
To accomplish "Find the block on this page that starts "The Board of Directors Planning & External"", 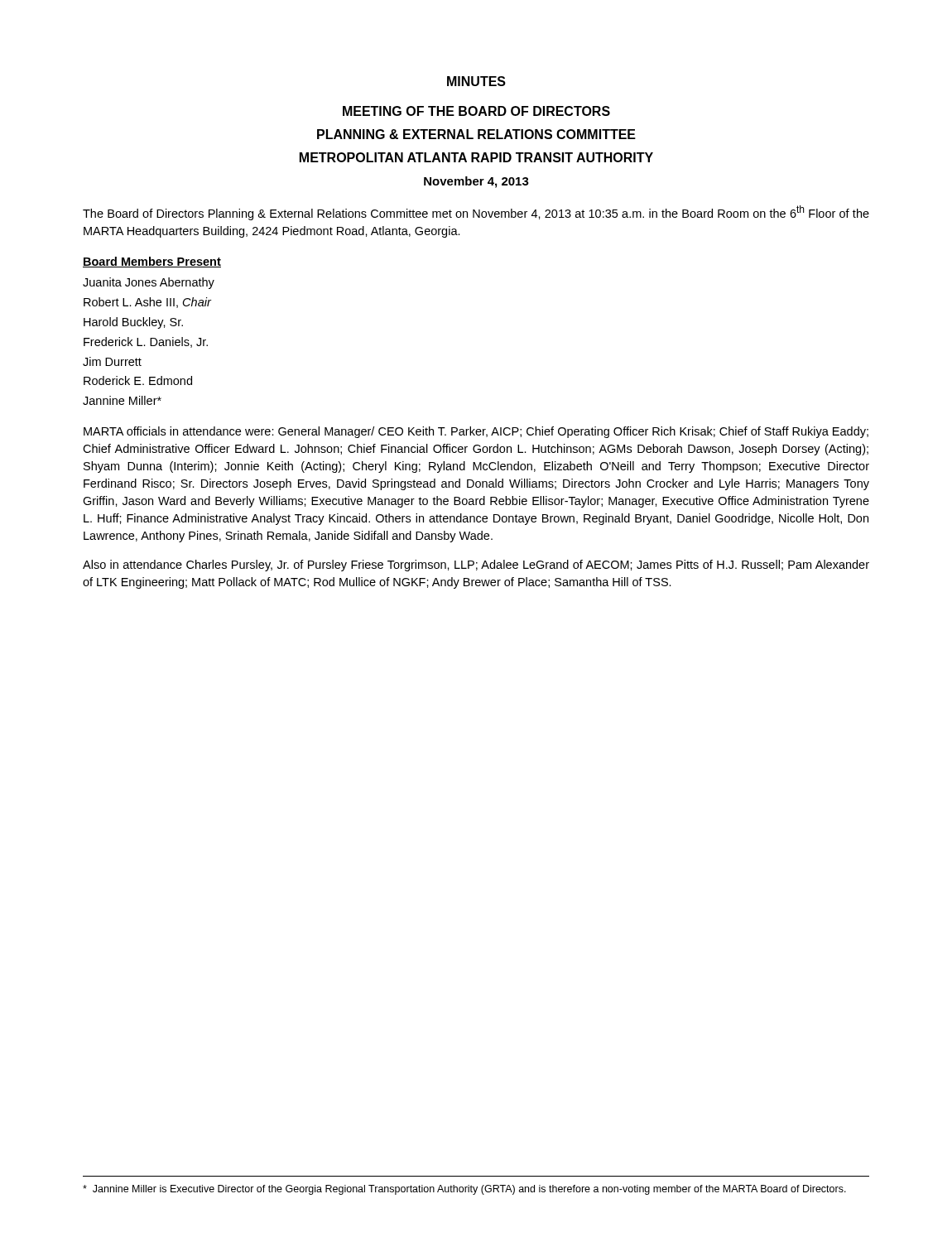I will coord(476,221).
